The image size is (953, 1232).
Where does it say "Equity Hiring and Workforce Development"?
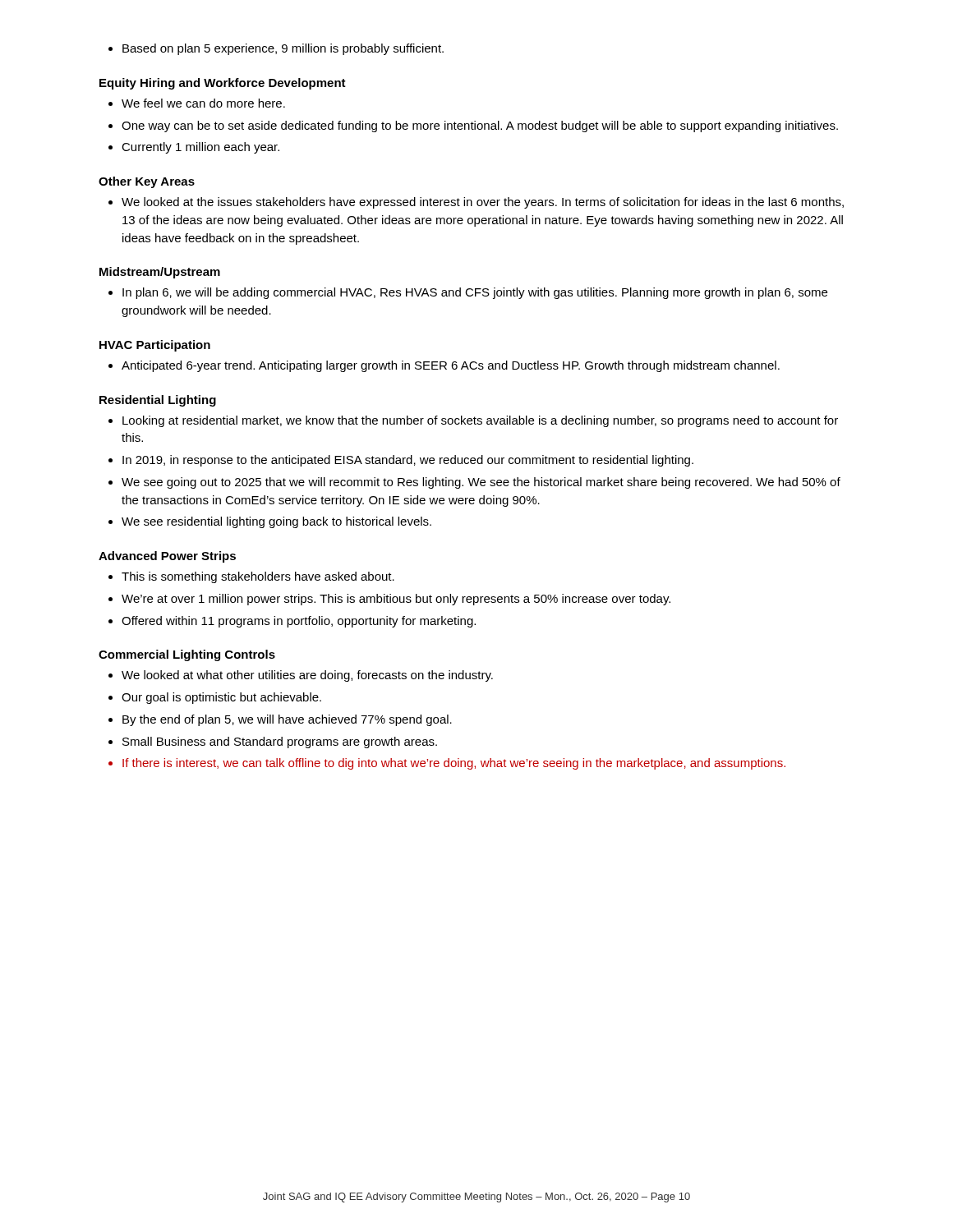tap(222, 82)
